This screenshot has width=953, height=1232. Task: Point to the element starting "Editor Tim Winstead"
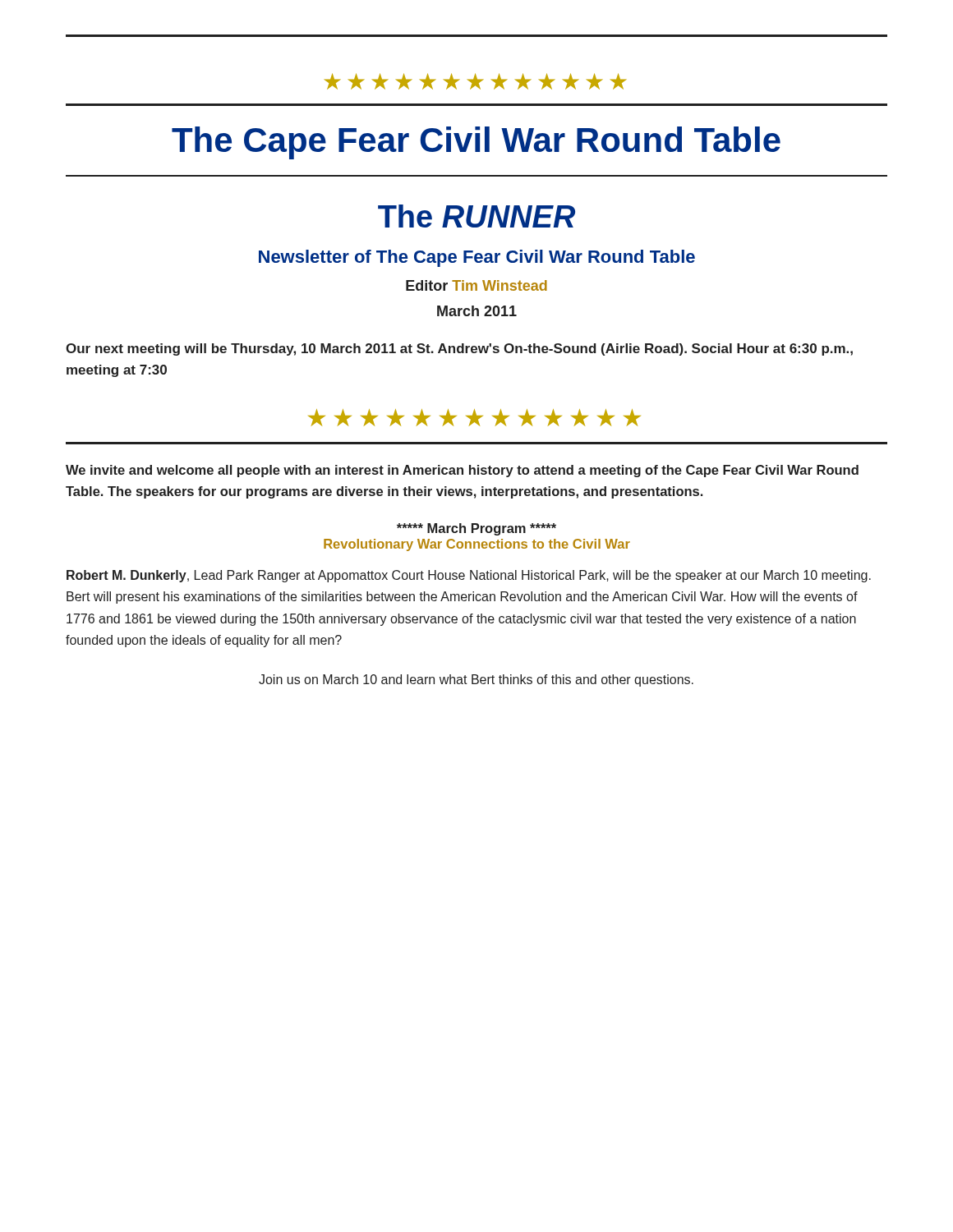[x=476, y=286]
